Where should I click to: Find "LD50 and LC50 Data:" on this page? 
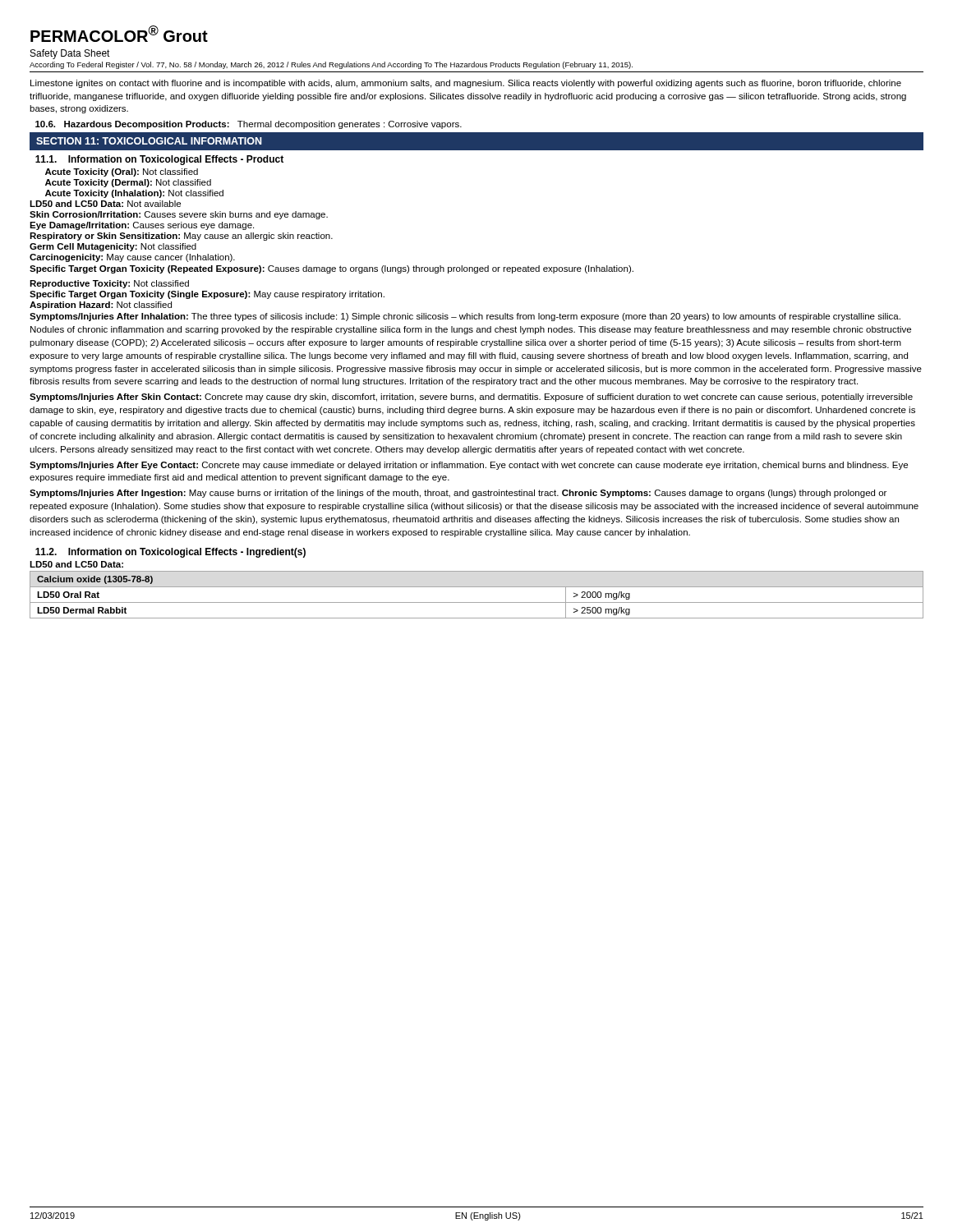[77, 564]
